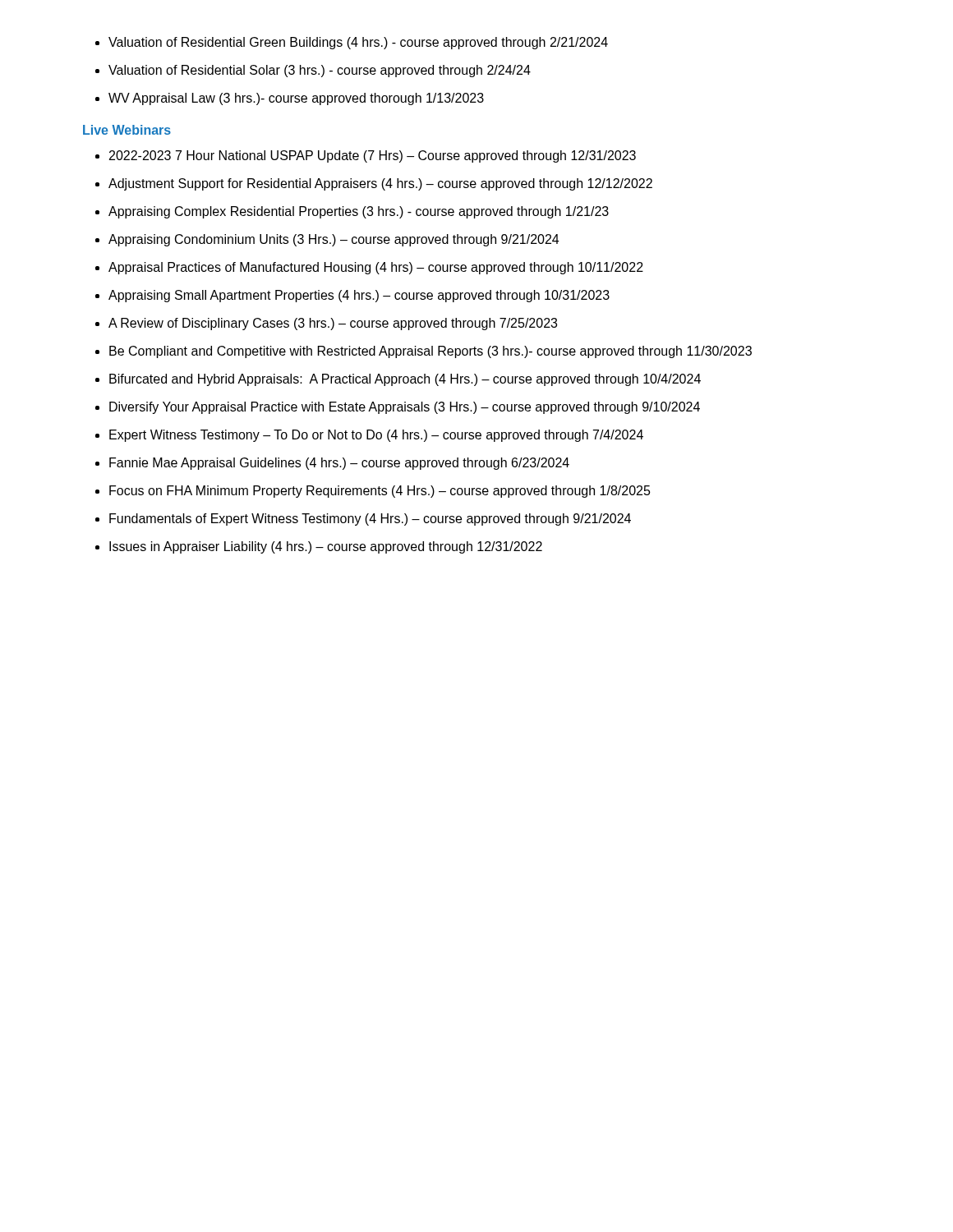Find the block on this page that starts "A Review of Disciplinary Cases"
Screen dimensions: 1232x953
(481, 324)
